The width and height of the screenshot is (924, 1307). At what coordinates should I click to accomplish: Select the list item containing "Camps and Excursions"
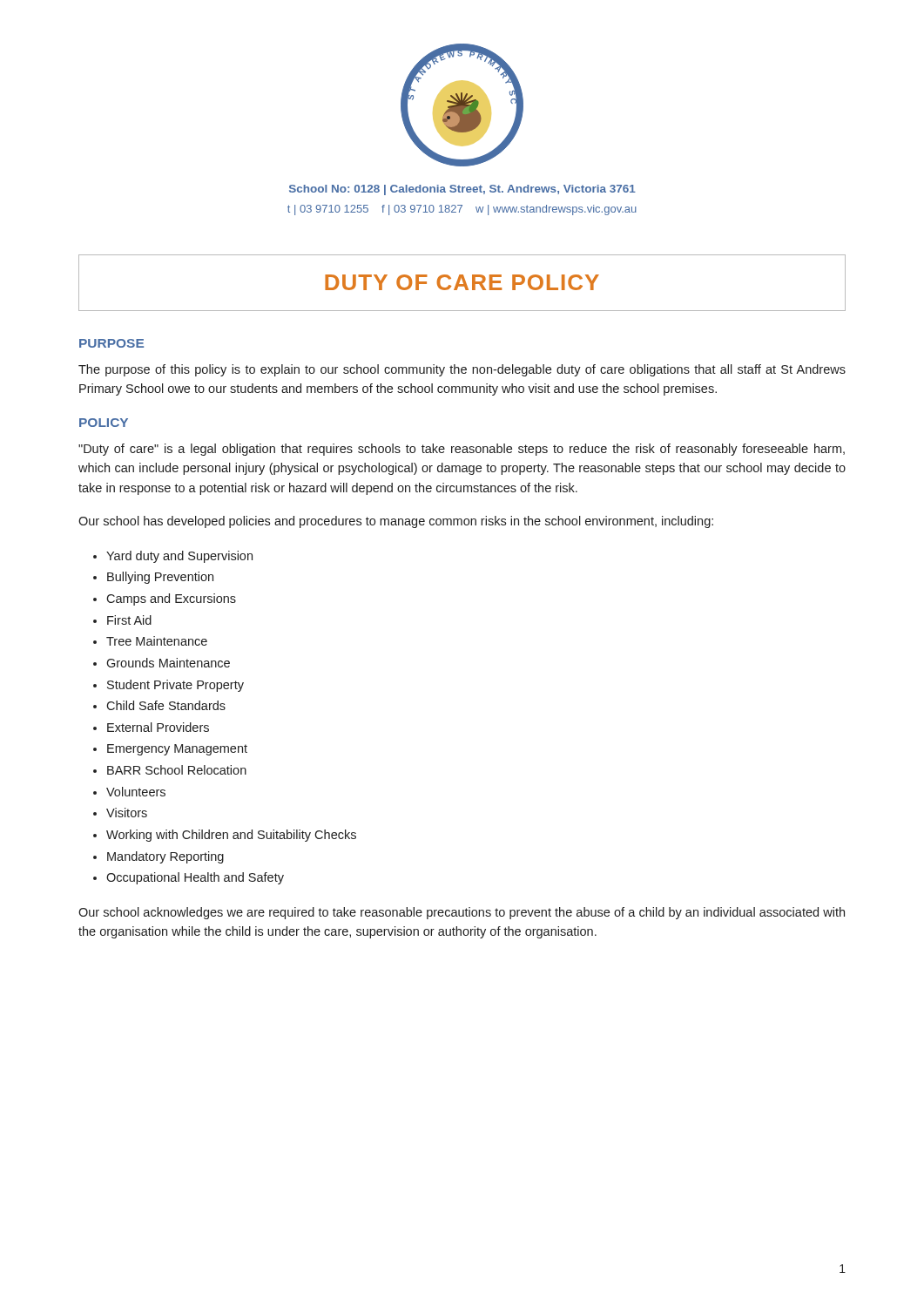click(x=171, y=599)
